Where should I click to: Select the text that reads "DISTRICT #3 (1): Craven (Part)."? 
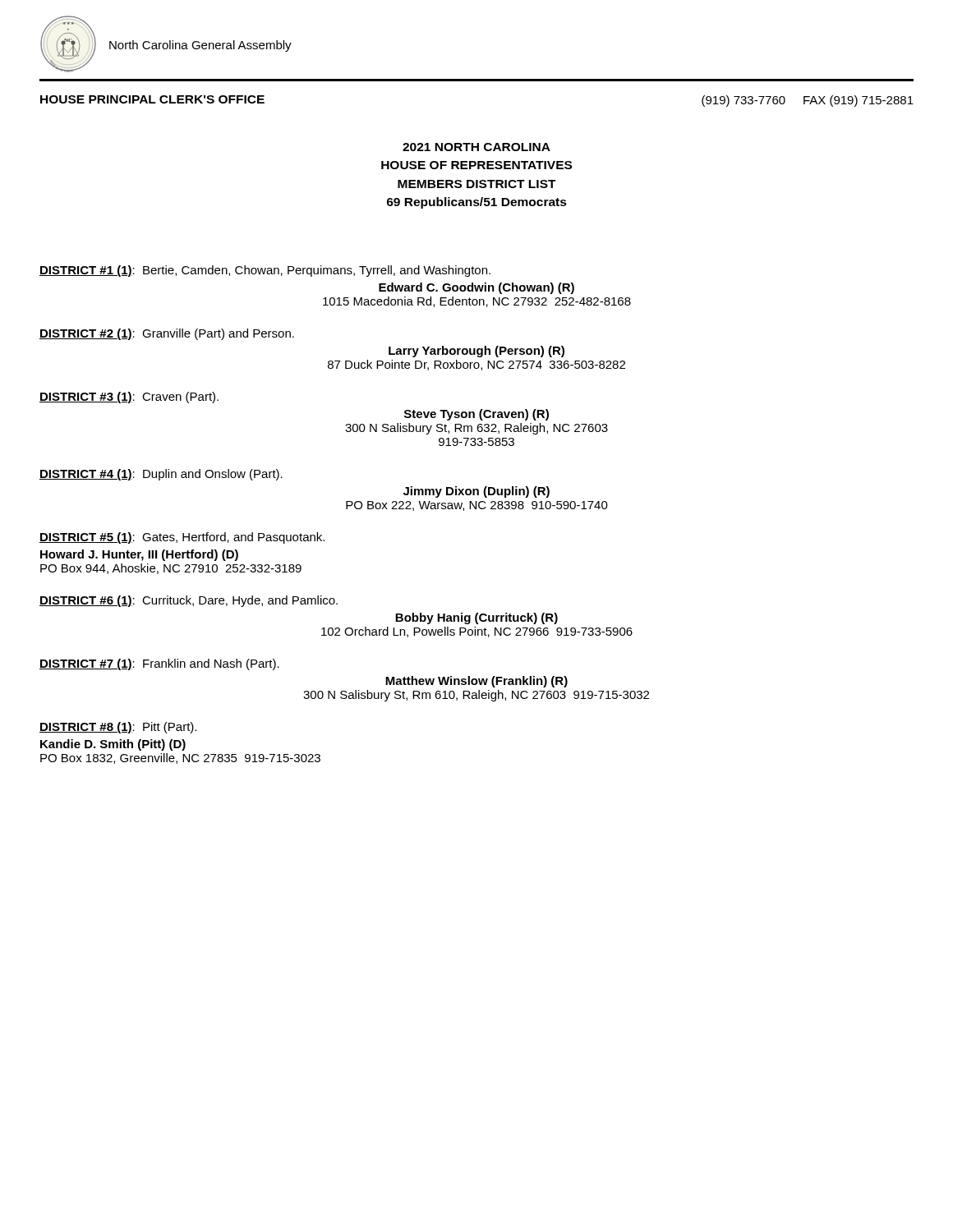[130, 396]
